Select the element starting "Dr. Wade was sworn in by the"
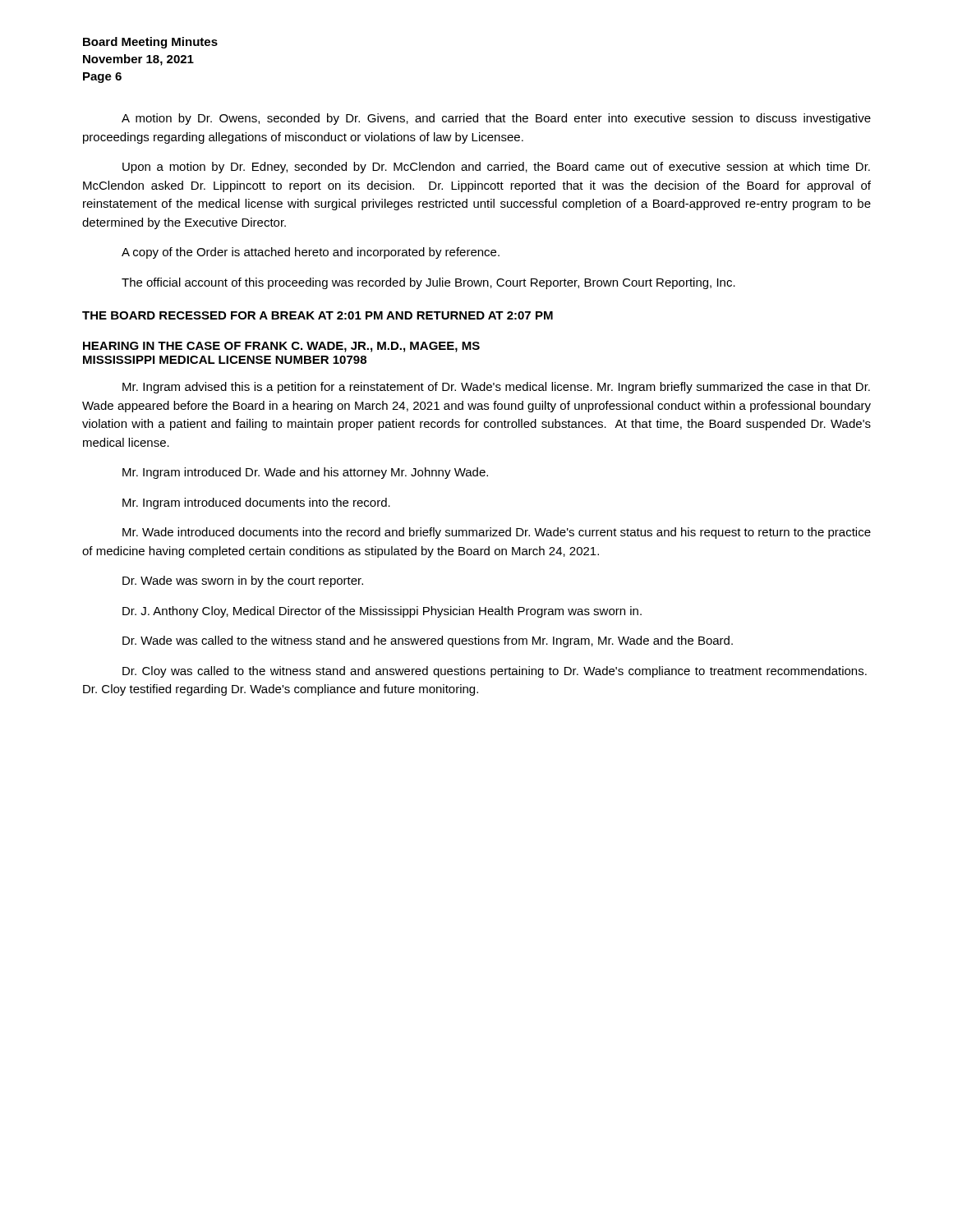This screenshot has width=953, height=1232. tap(243, 580)
